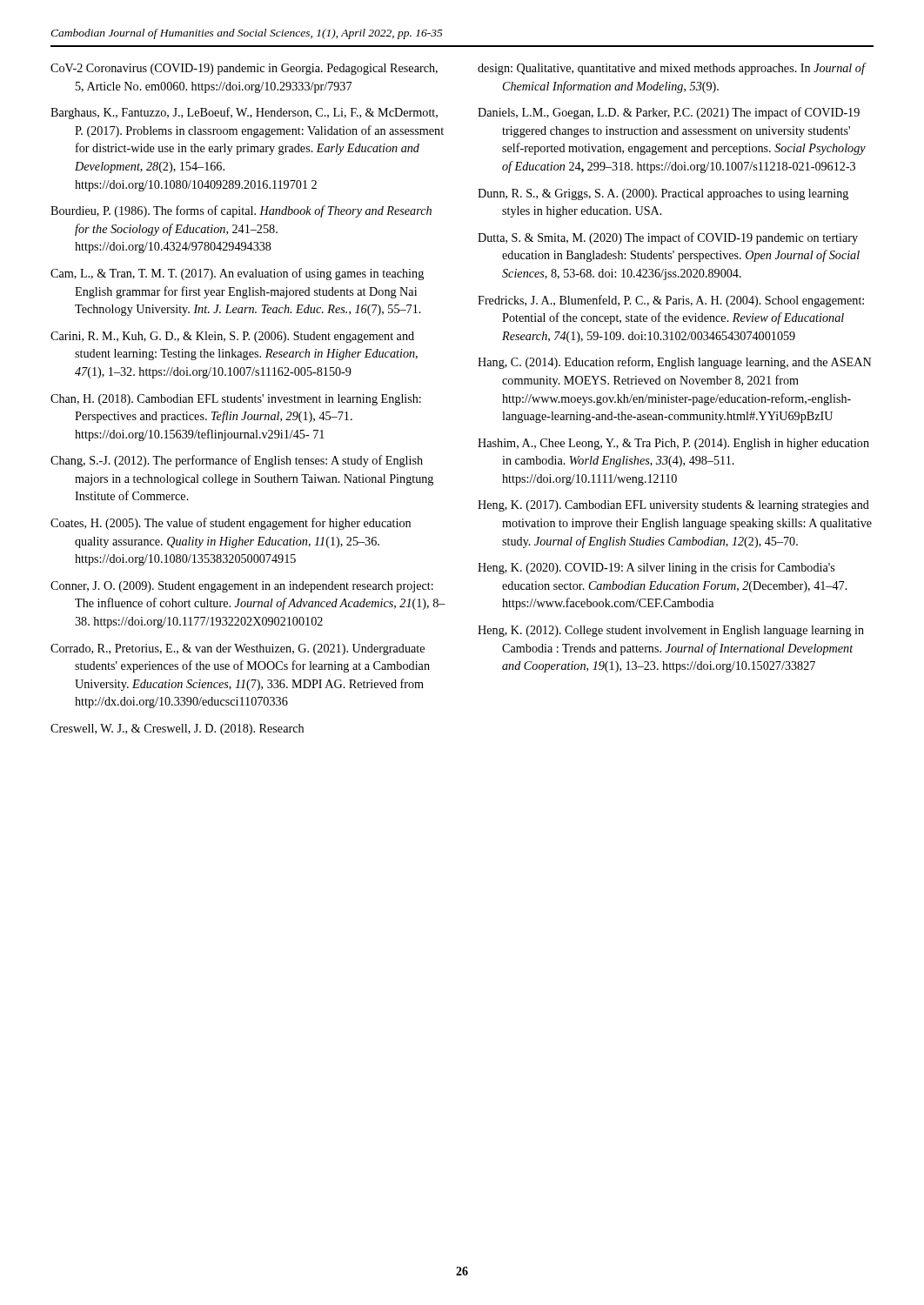
Task: Locate the text block starting "Creswell, W. J., & Creswell, J."
Action: click(x=177, y=728)
